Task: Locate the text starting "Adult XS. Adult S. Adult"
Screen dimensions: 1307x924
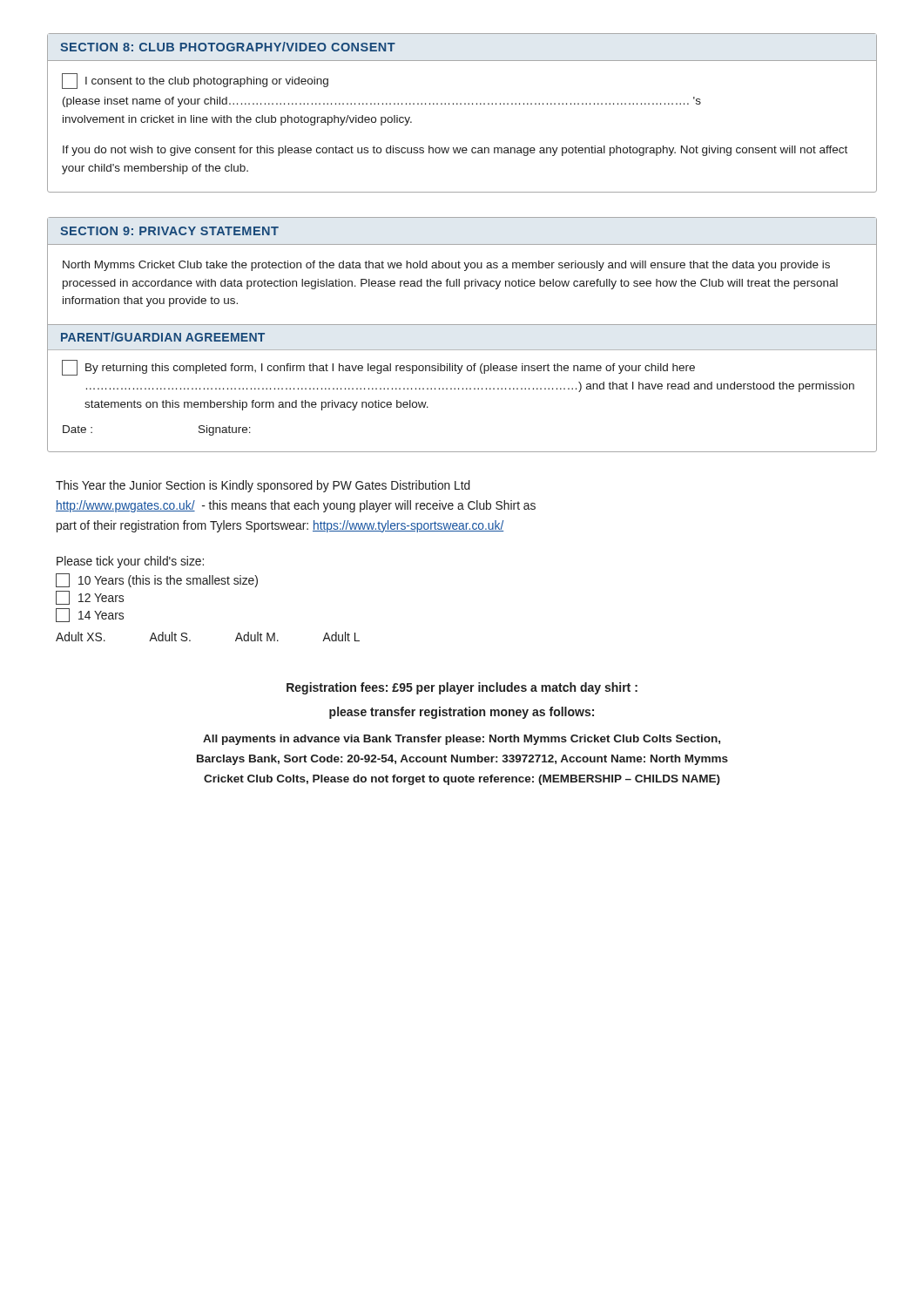Action: tap(81, 637)
